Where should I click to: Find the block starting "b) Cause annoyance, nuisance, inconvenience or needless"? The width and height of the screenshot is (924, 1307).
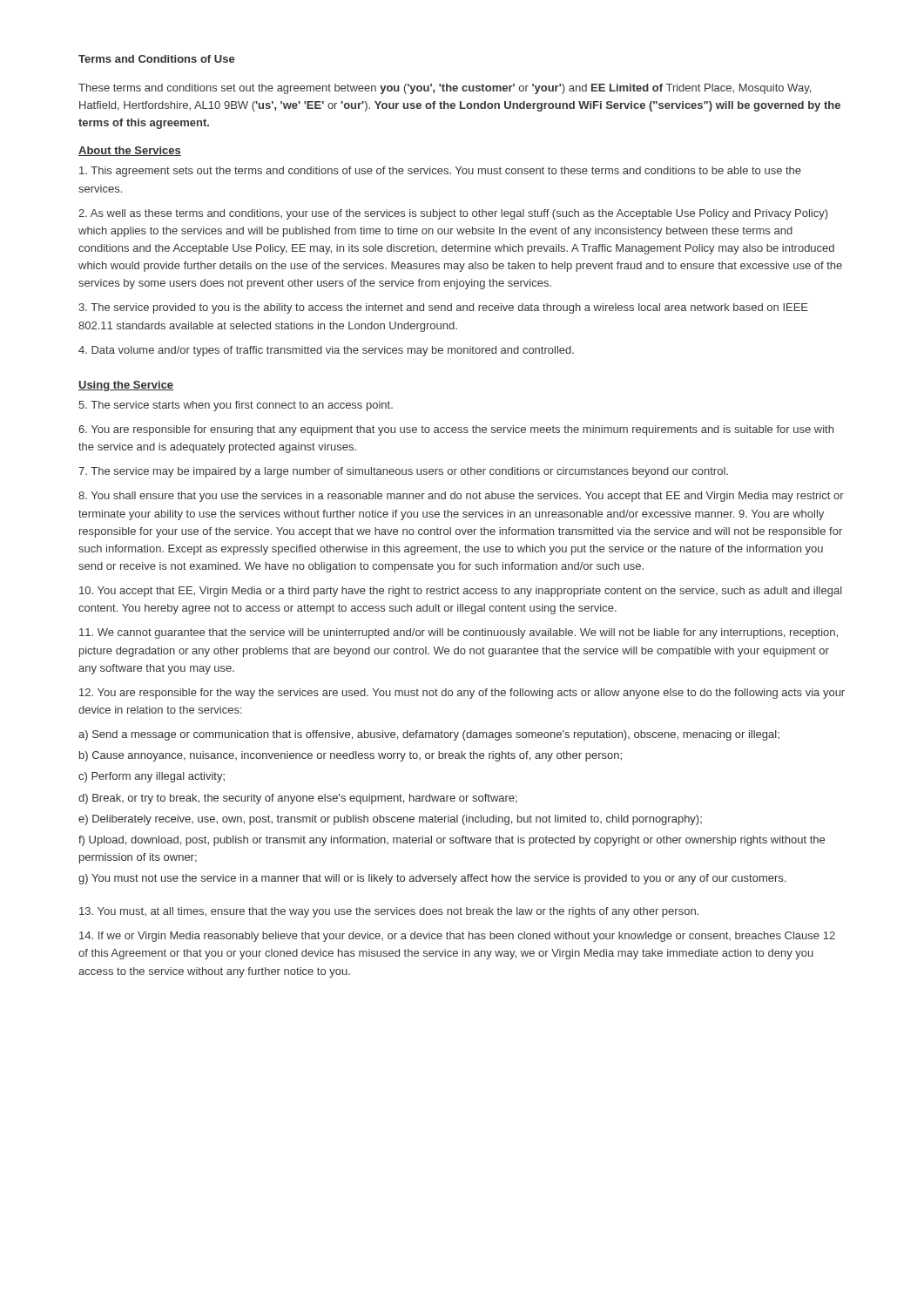[351, 755]
